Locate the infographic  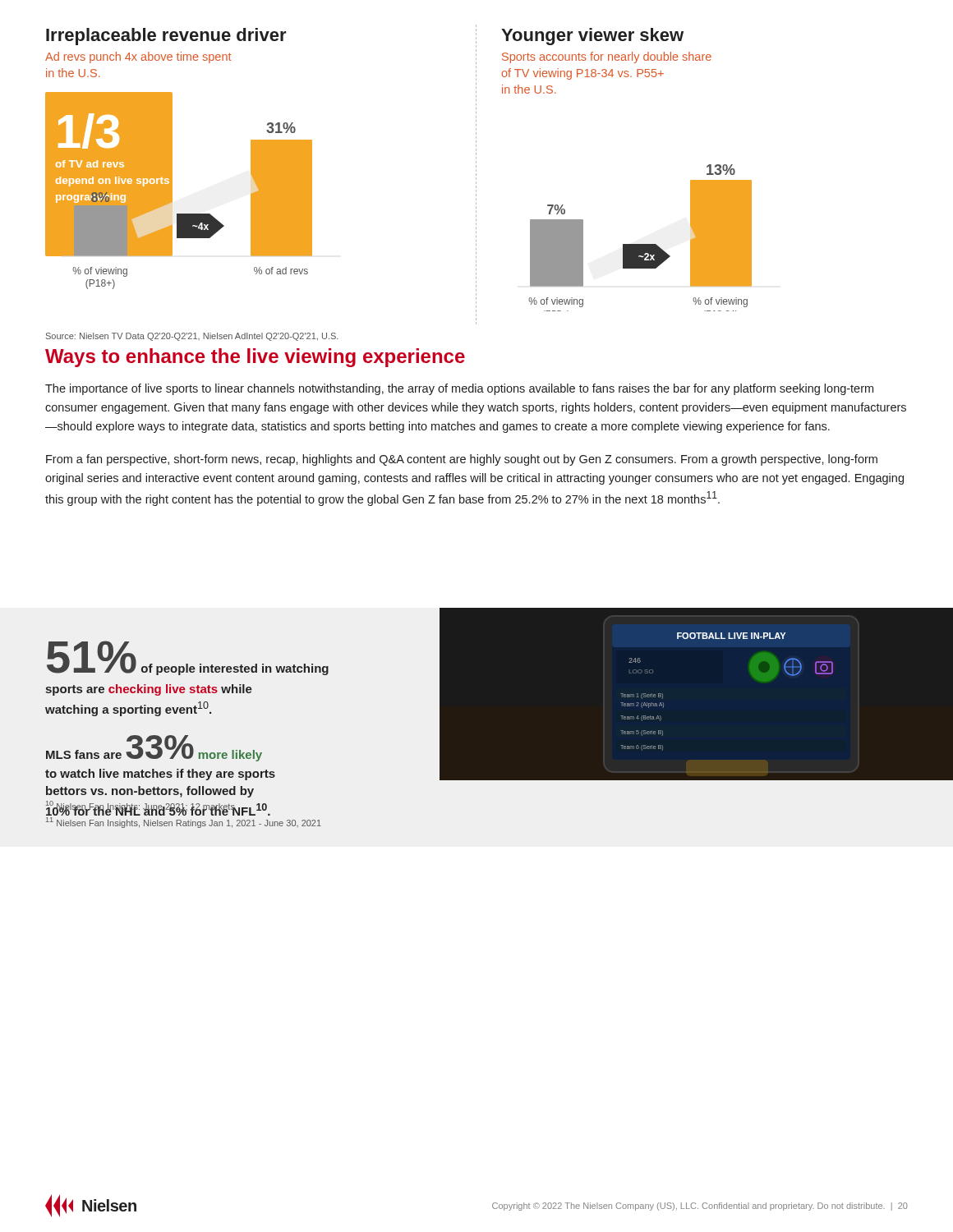[x=476, y=727]
